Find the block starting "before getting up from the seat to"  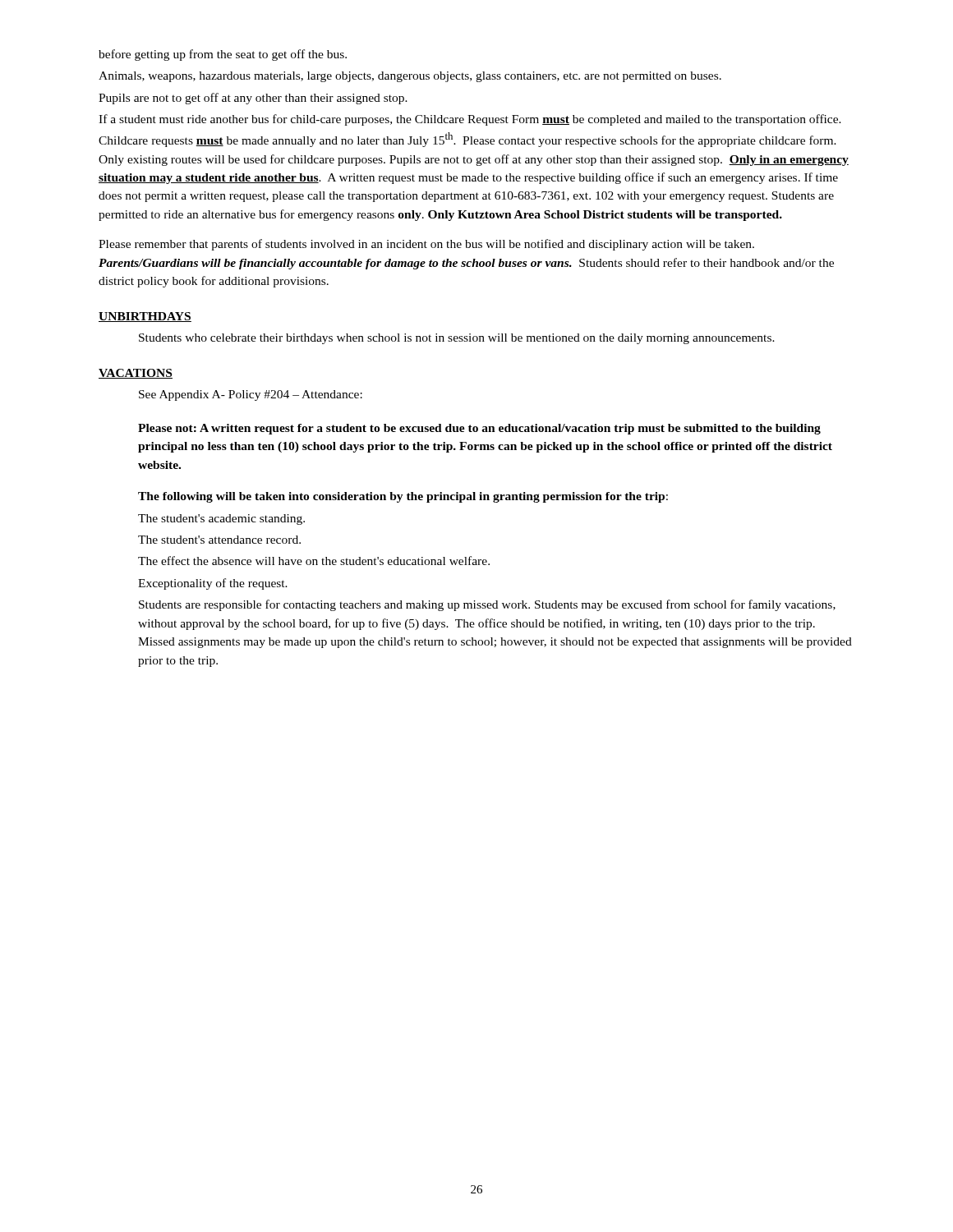pos(476,134)
